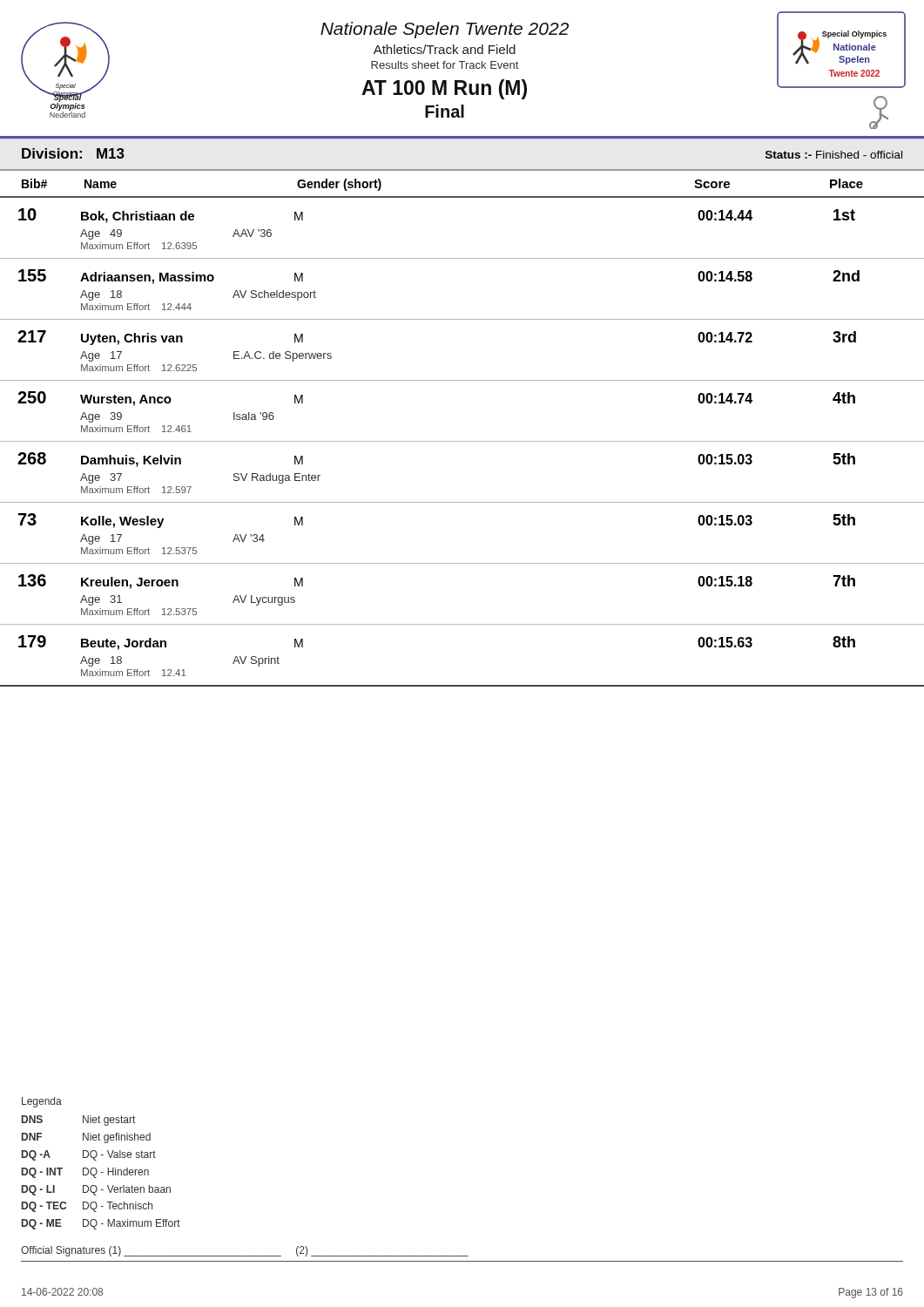Viewport: 924px width, 1307px height.
Task: Click the passage that begins "Legenda DNS Niet gestart"
Action: (100, 1163)
